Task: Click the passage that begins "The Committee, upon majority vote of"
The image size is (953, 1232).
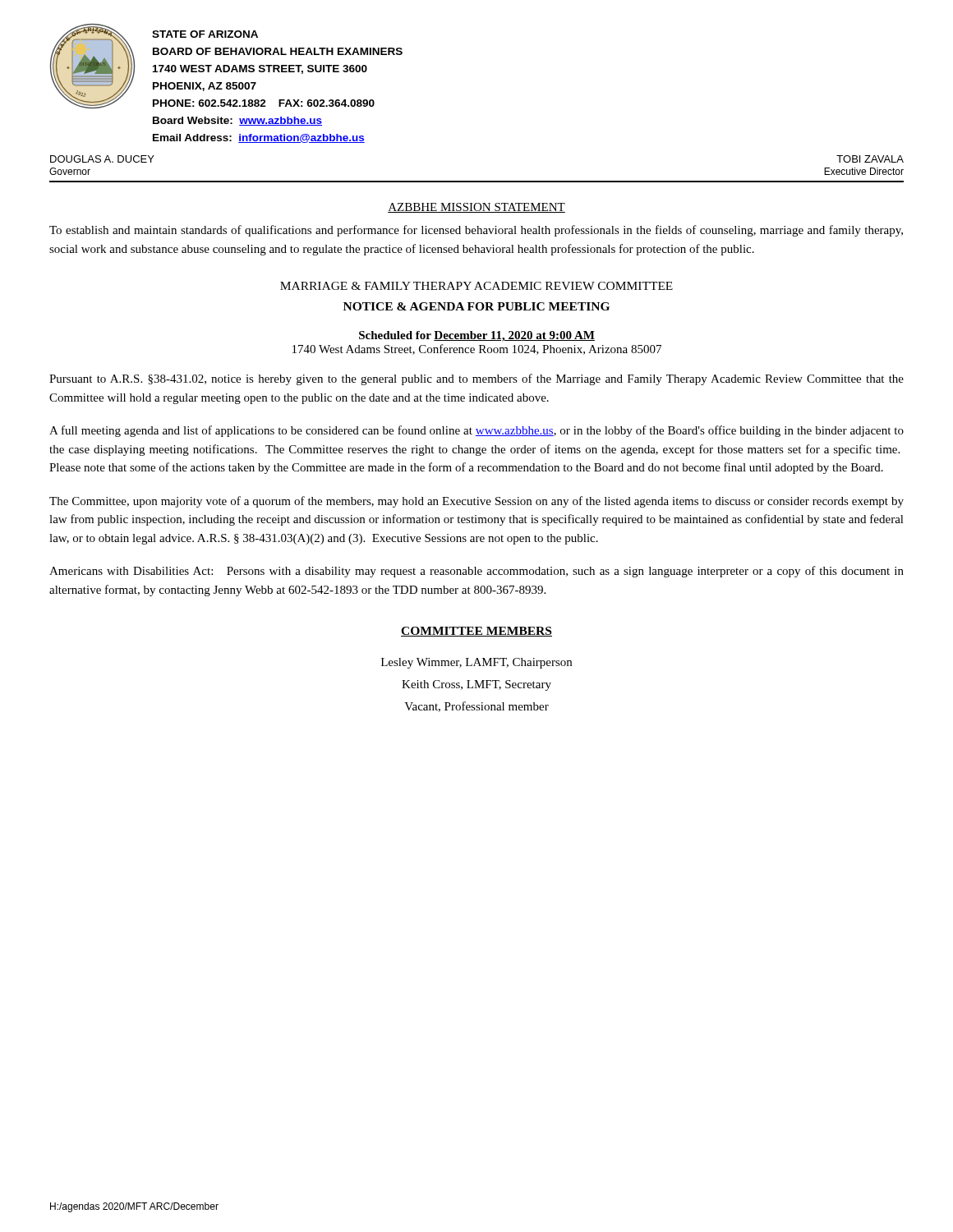Action: tap(476, 519)
